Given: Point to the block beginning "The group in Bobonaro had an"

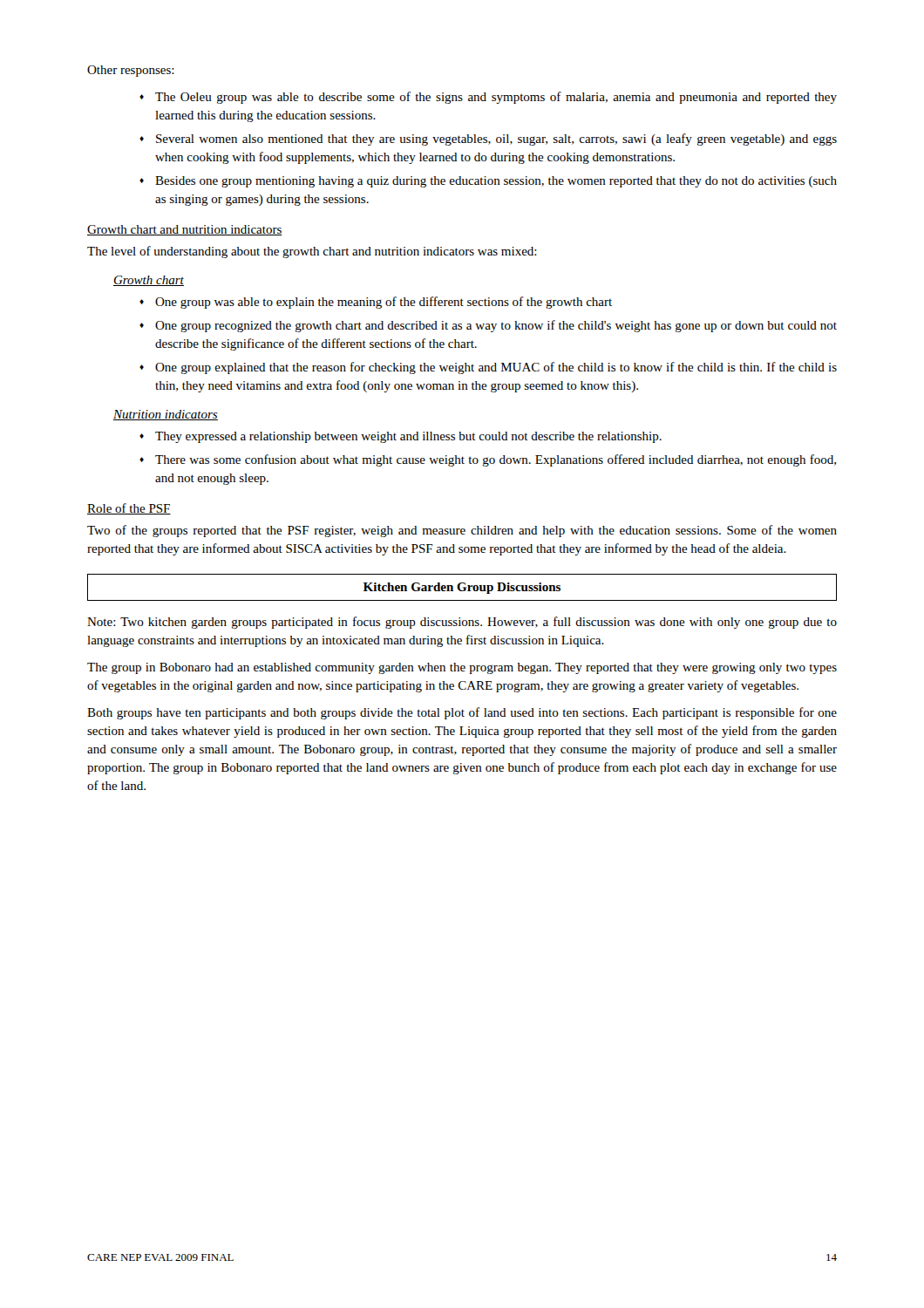Looking at the screenshot, I should point(462,677).
